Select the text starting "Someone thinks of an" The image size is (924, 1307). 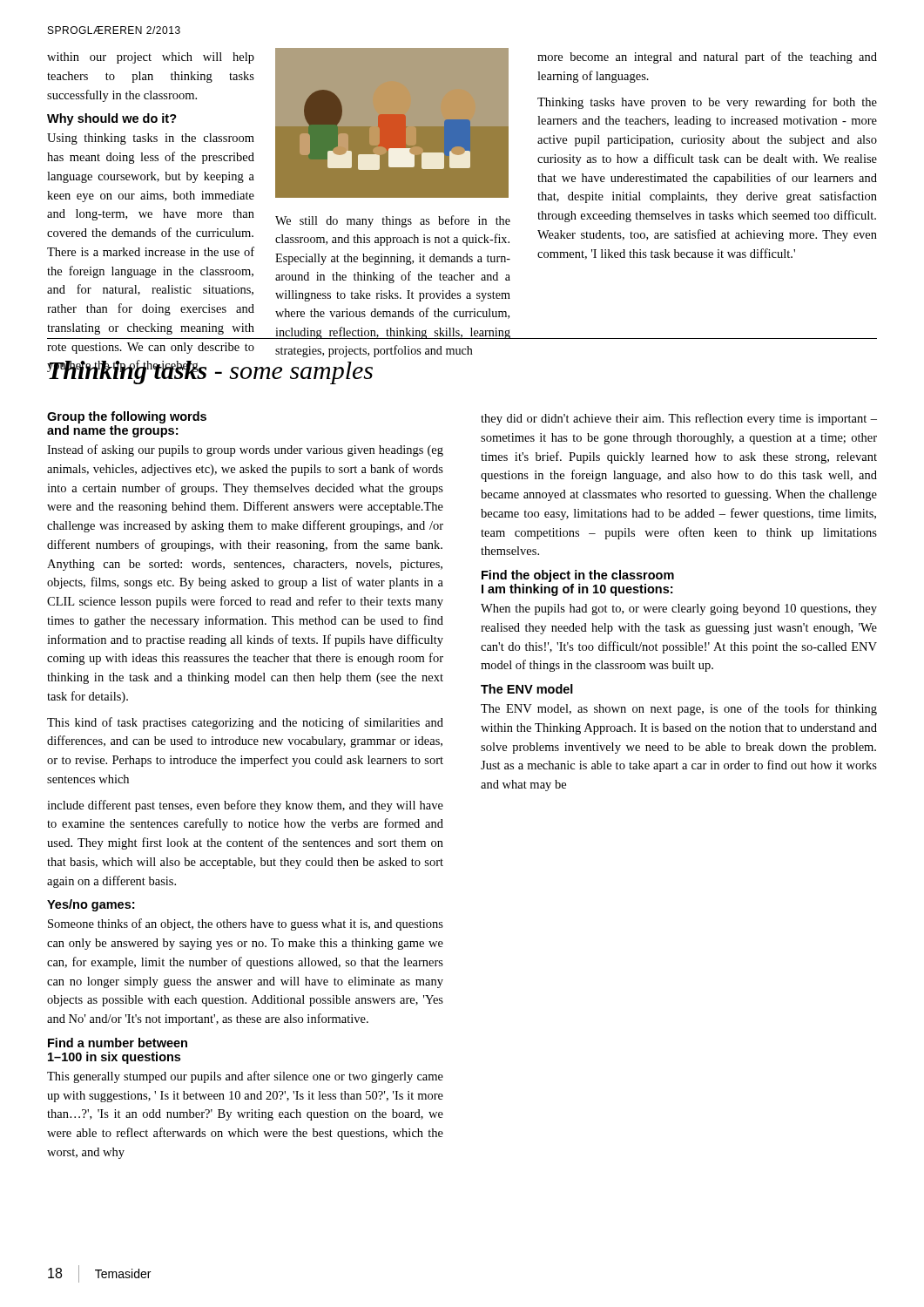tap(245, 972)
